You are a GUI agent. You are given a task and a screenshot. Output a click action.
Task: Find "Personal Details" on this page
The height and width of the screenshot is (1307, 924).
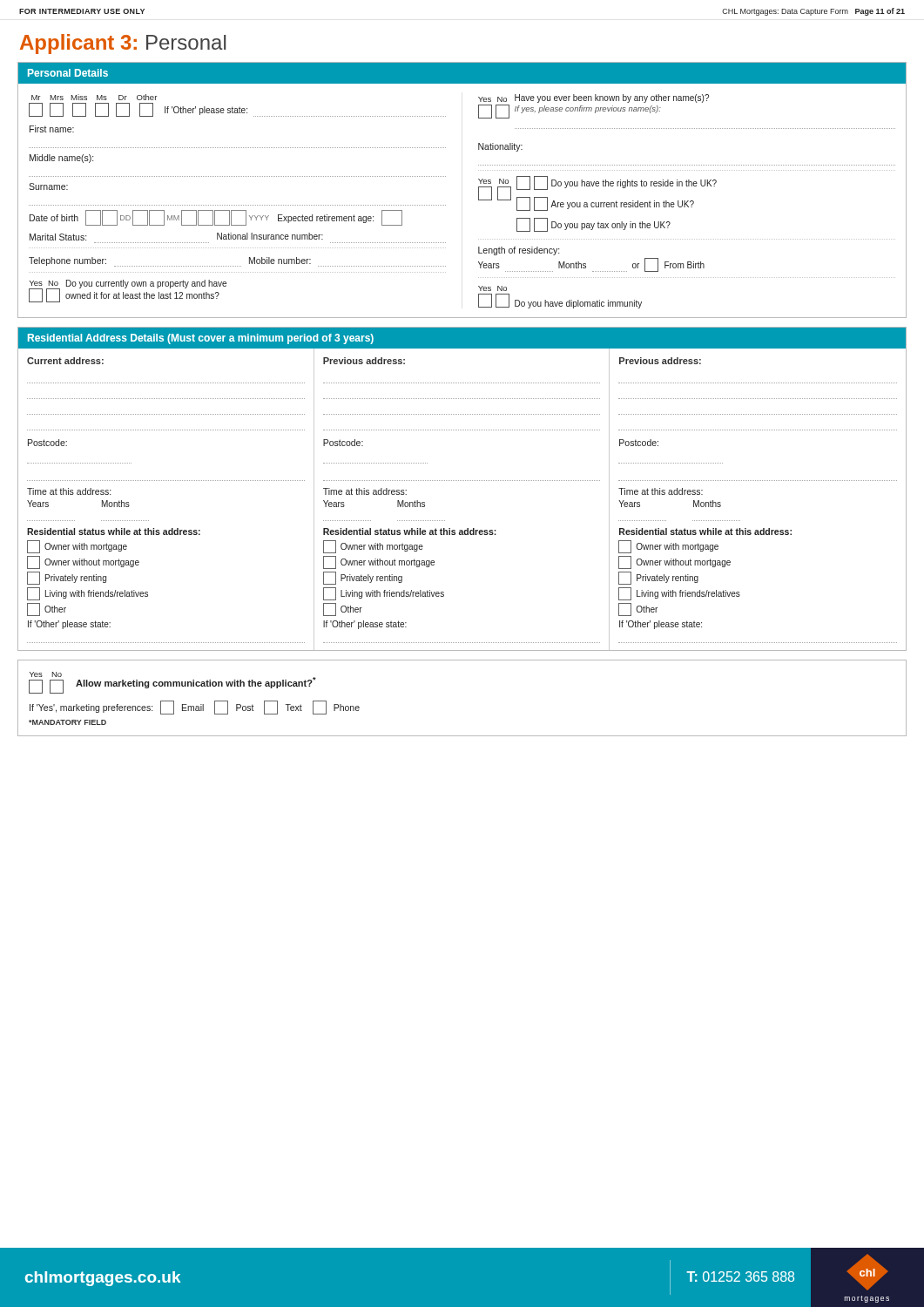click(68, 73)
